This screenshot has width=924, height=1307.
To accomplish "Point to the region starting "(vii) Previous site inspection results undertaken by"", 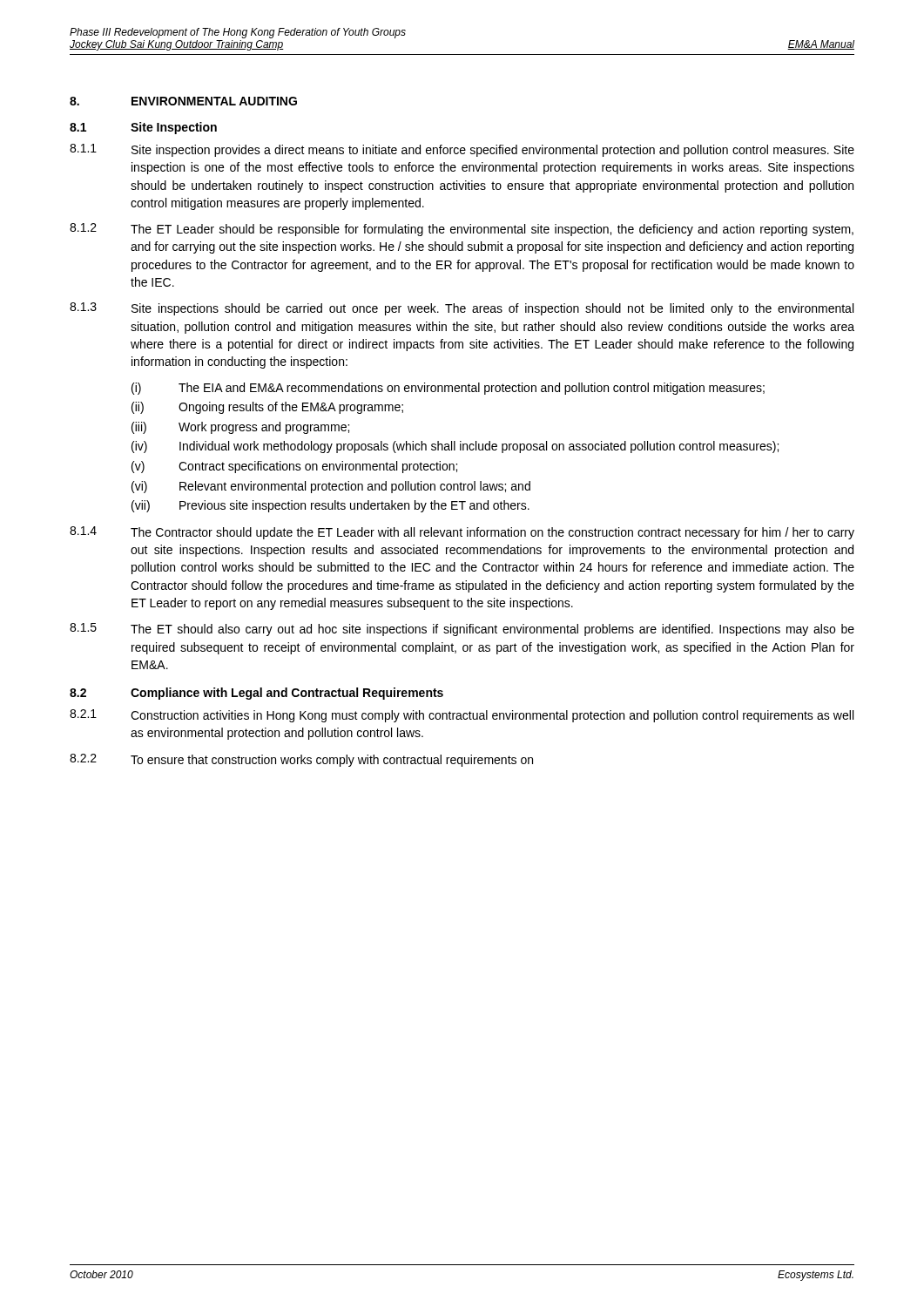I will click(330, 506).
